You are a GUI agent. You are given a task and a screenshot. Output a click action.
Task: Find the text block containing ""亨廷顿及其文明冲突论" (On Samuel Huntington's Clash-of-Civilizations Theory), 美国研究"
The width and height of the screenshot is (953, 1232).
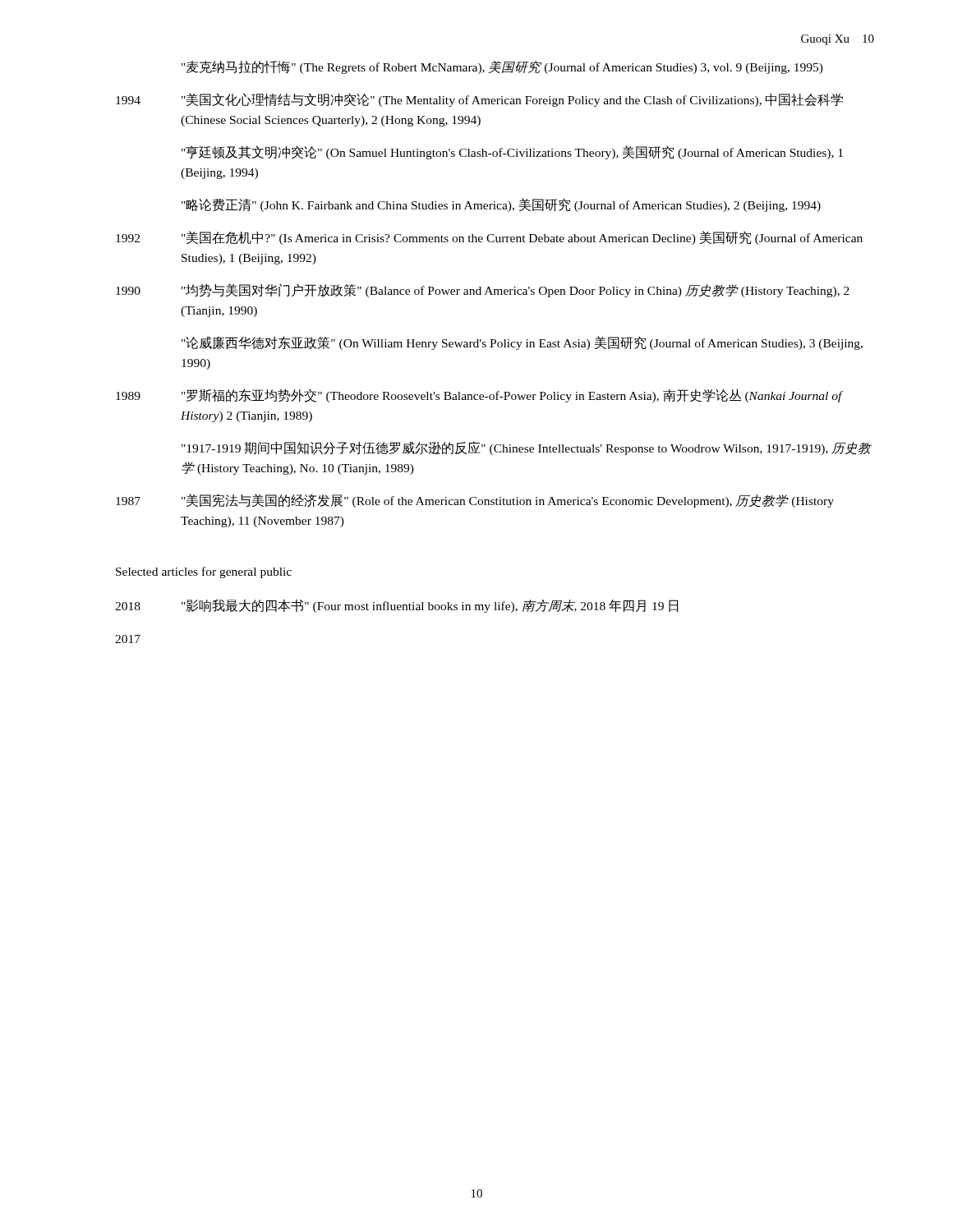(x=512, y=162)
